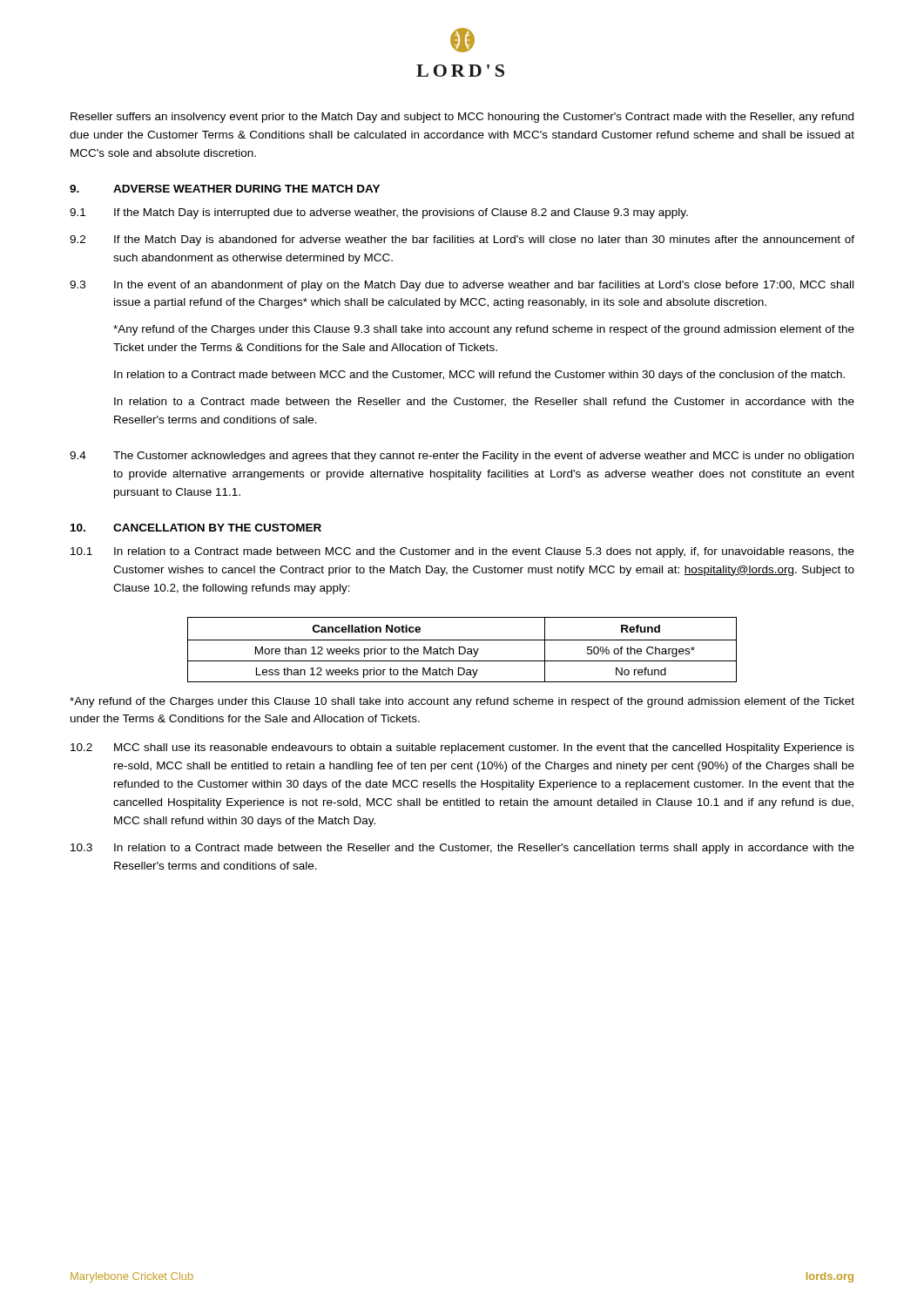Viewport: 924px width, 1307px height.
Task: Locate the section header that says "10. CANCELLATION BY THE"
Action: [196, 527]
